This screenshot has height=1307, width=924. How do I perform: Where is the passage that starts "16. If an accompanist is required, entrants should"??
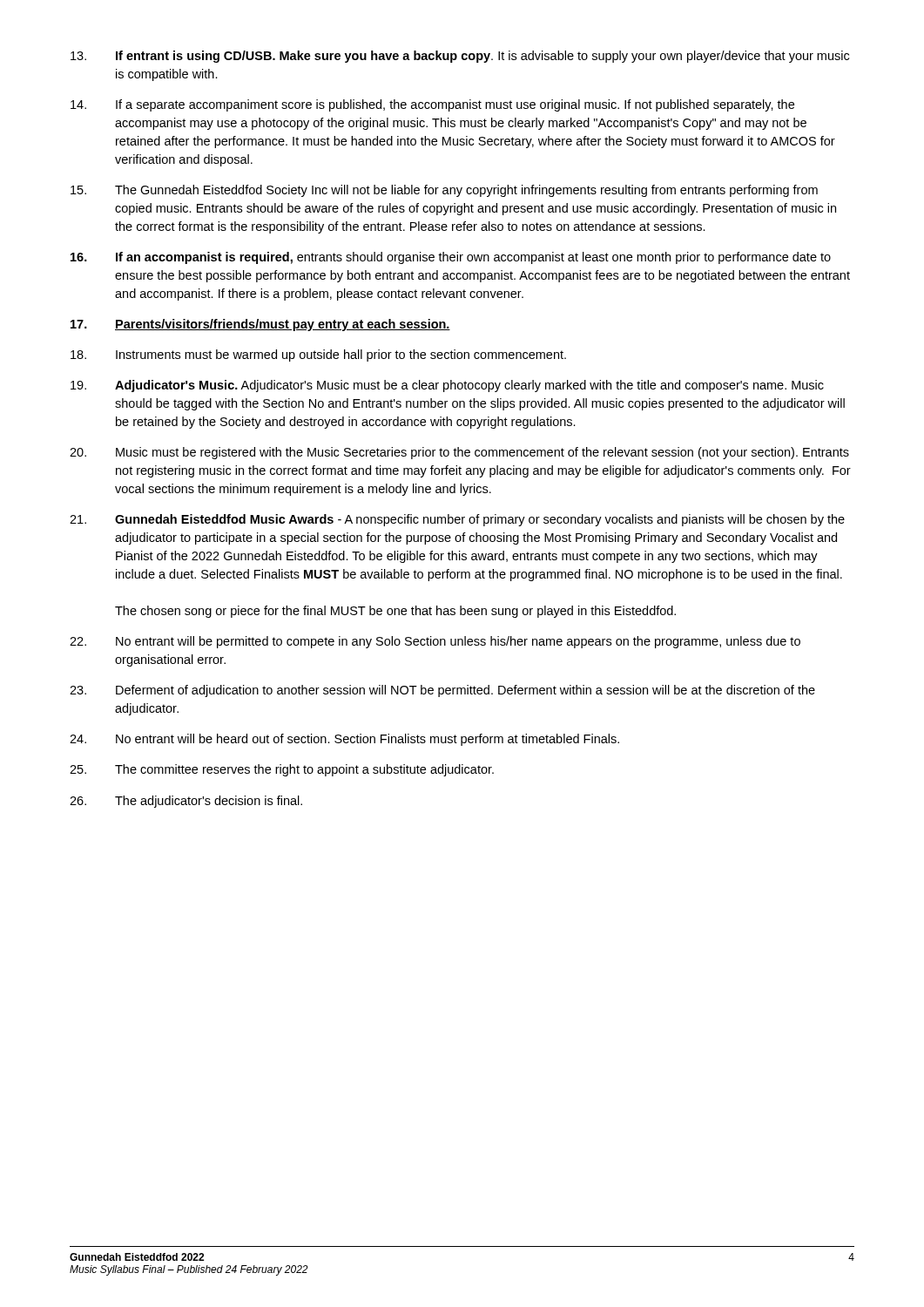point(462,276)
